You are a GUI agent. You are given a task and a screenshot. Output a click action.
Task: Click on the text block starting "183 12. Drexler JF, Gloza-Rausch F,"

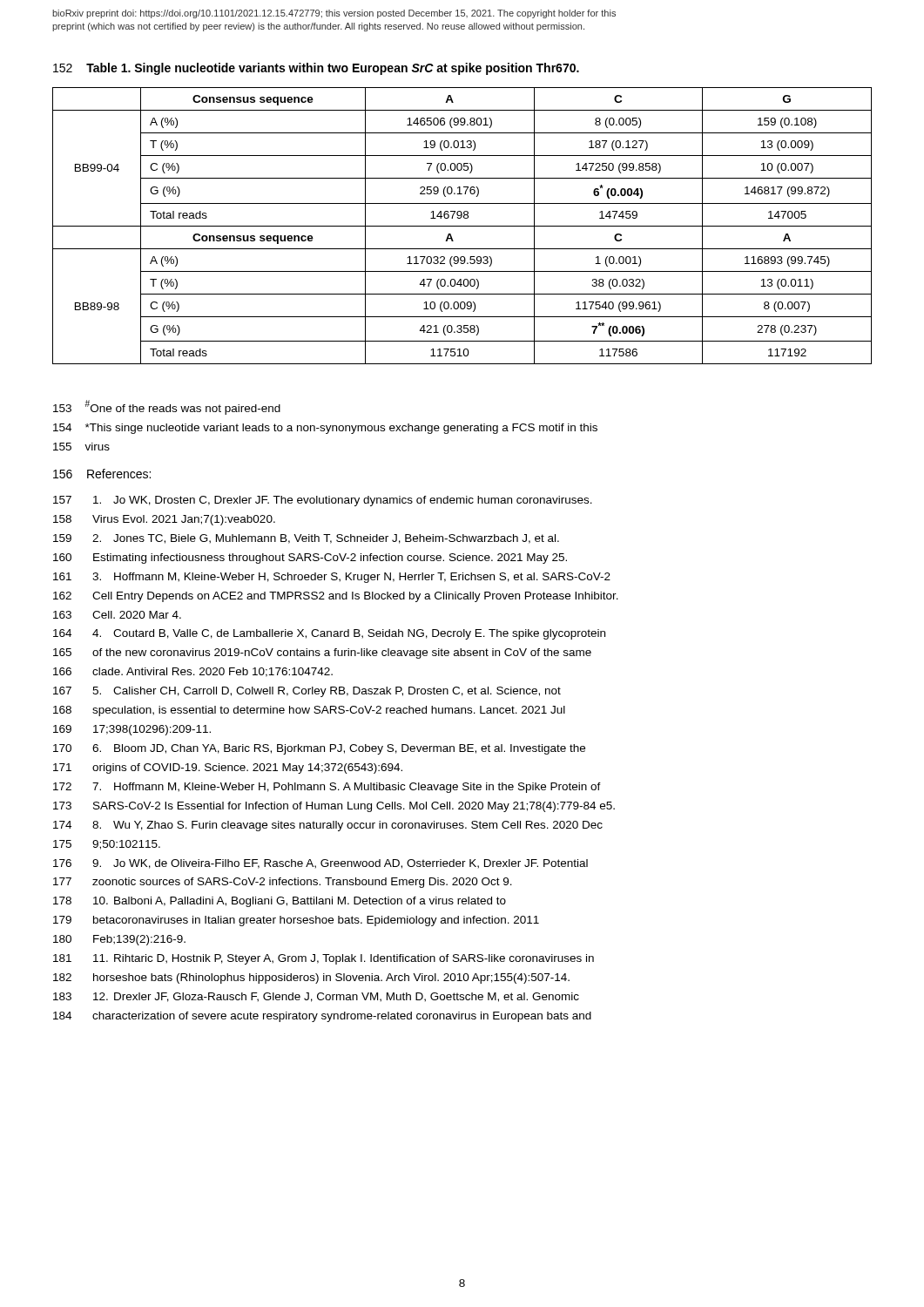pos(316,997)
